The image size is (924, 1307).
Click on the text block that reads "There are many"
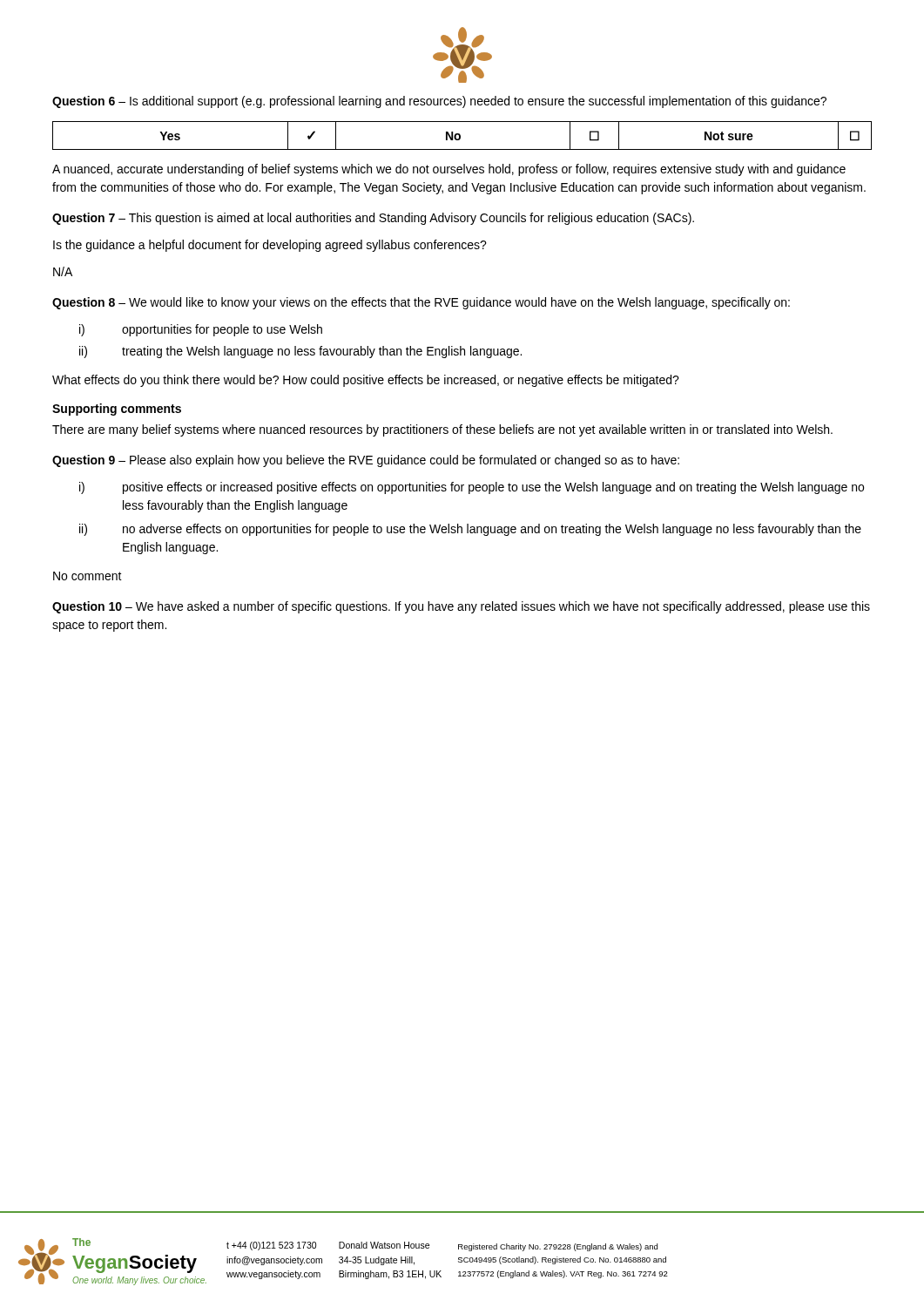pyautogui.click(x=462, y=430)
